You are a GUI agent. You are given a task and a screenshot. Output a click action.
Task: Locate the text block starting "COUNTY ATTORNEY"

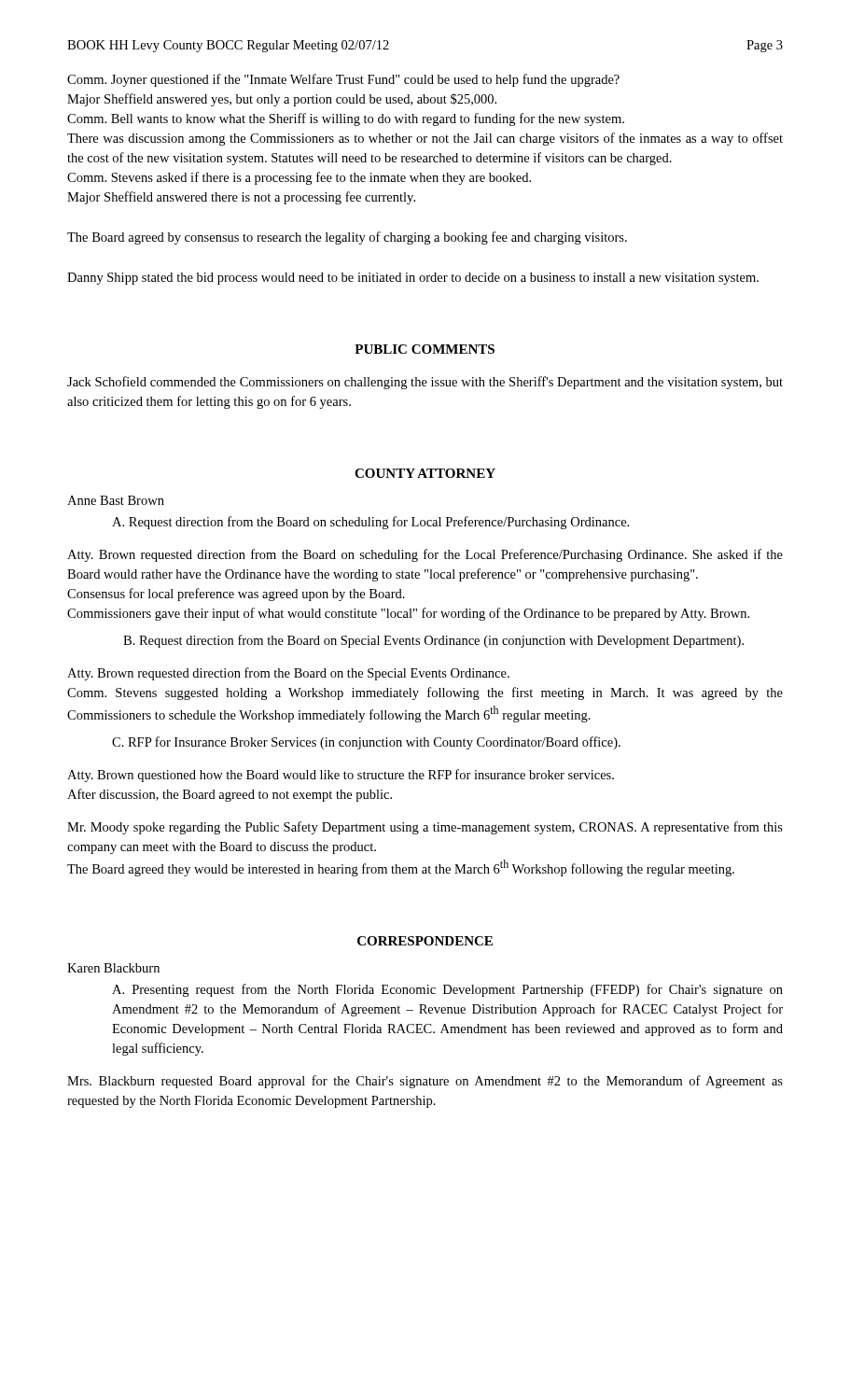[425, 473]
